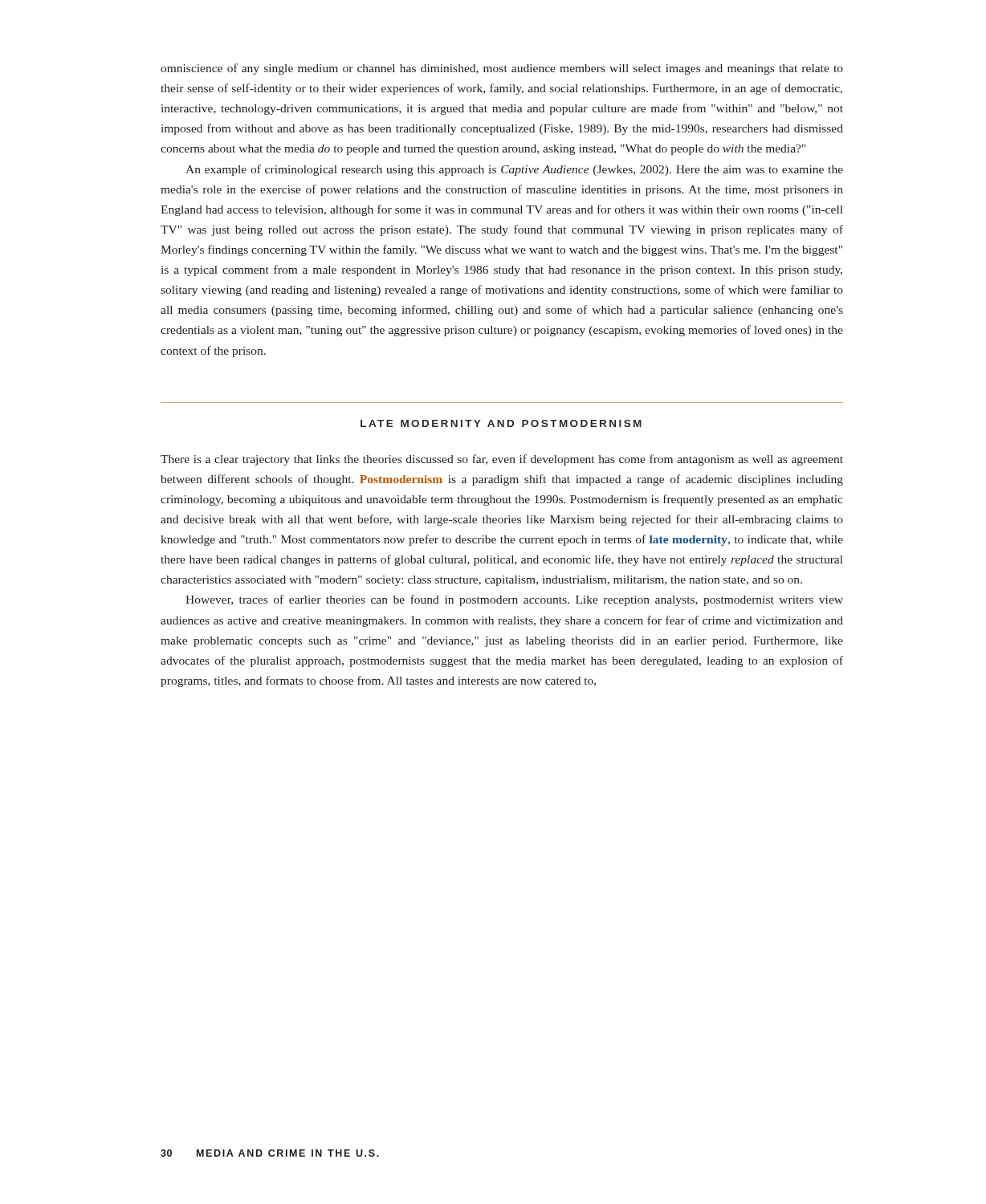Screen dimensions: 1204x986
Task: Where is the passage that starts "There is a clear trajectory that links"?
Action: [502, 569]
